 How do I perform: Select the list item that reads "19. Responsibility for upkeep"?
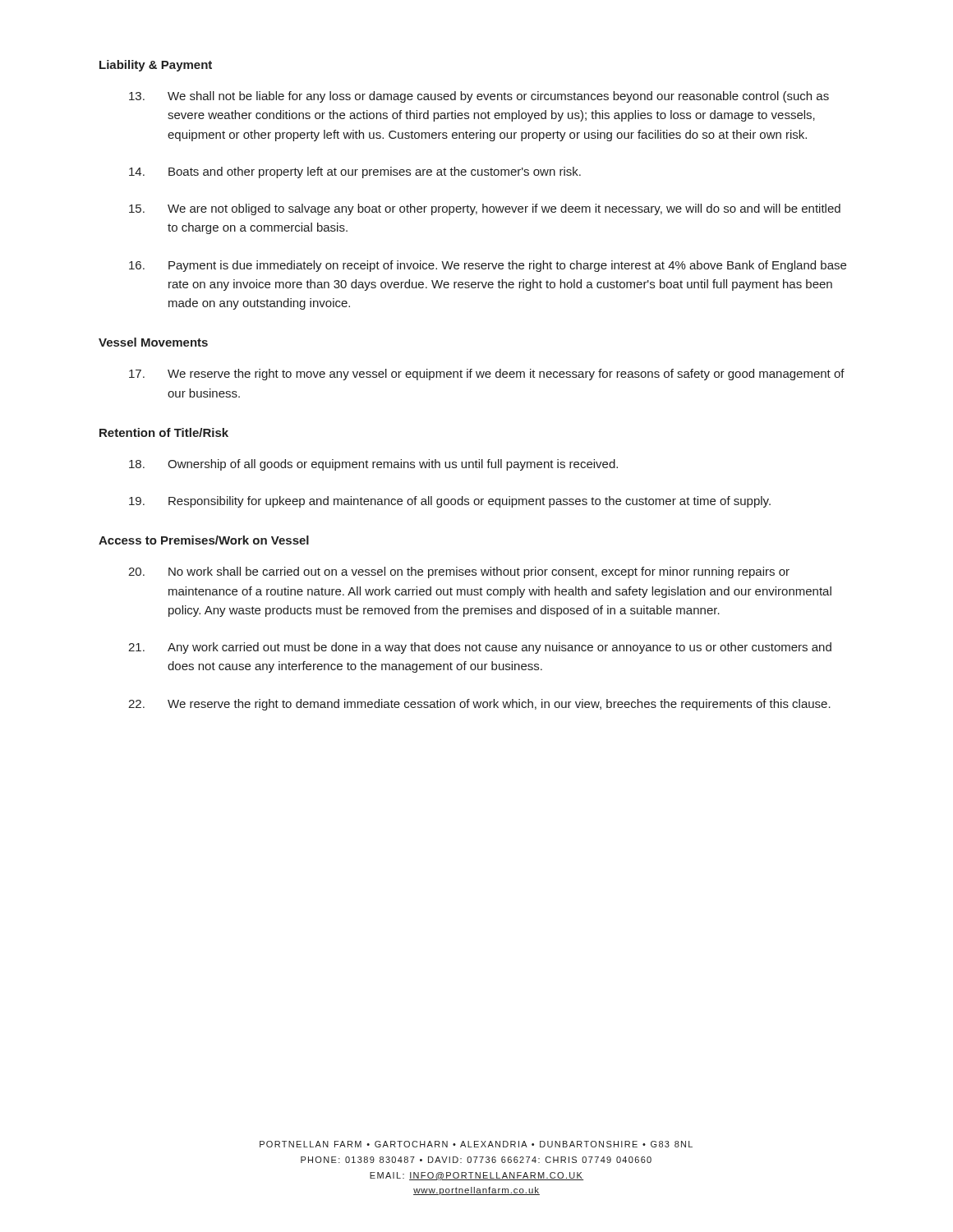point(476,501)
